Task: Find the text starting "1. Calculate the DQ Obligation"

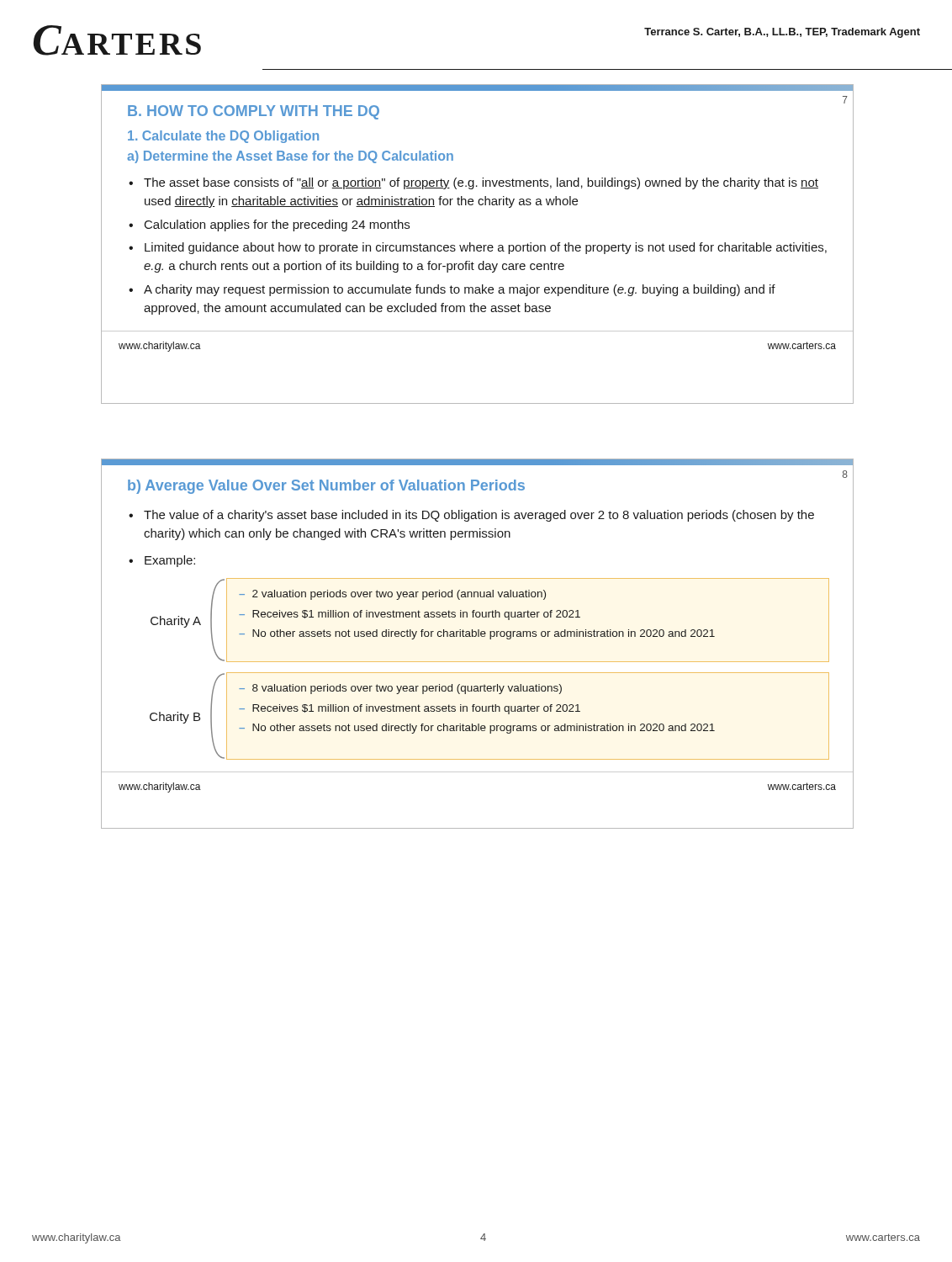Action: pyautogui.click(x=223, y=136)
